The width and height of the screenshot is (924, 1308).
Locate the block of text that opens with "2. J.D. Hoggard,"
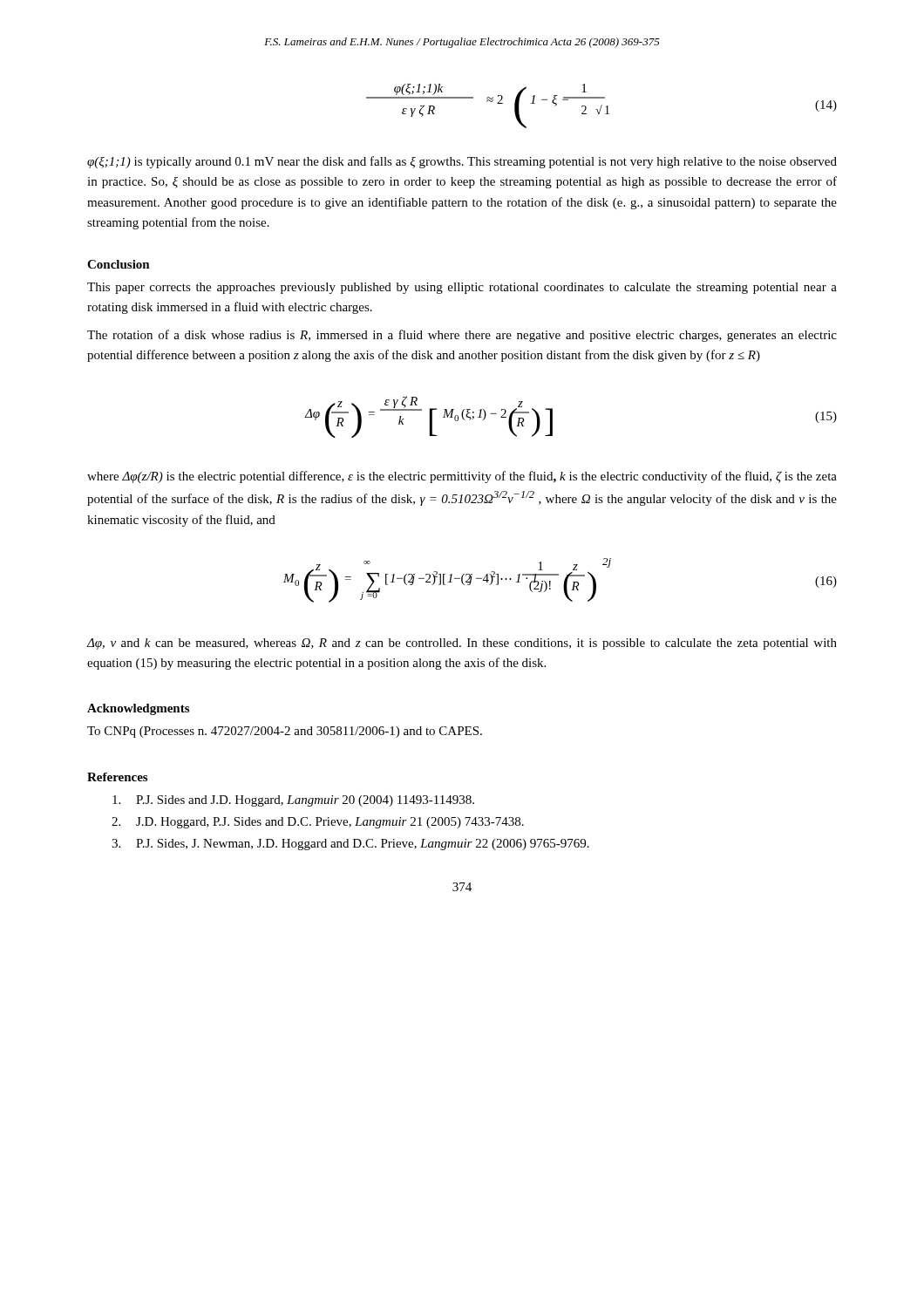coord(474,822)
